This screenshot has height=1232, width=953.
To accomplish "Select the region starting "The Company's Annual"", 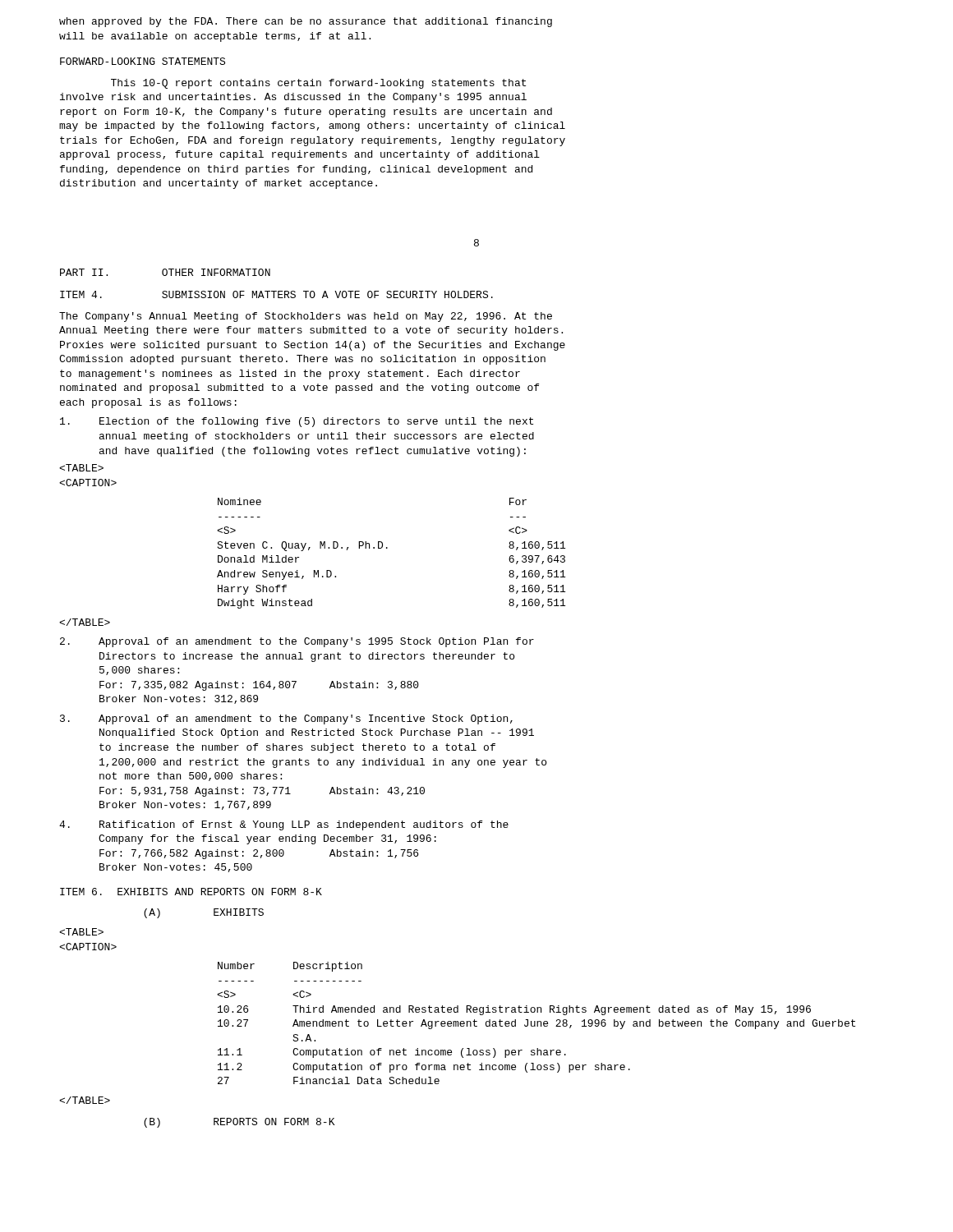I will point(312,360).
